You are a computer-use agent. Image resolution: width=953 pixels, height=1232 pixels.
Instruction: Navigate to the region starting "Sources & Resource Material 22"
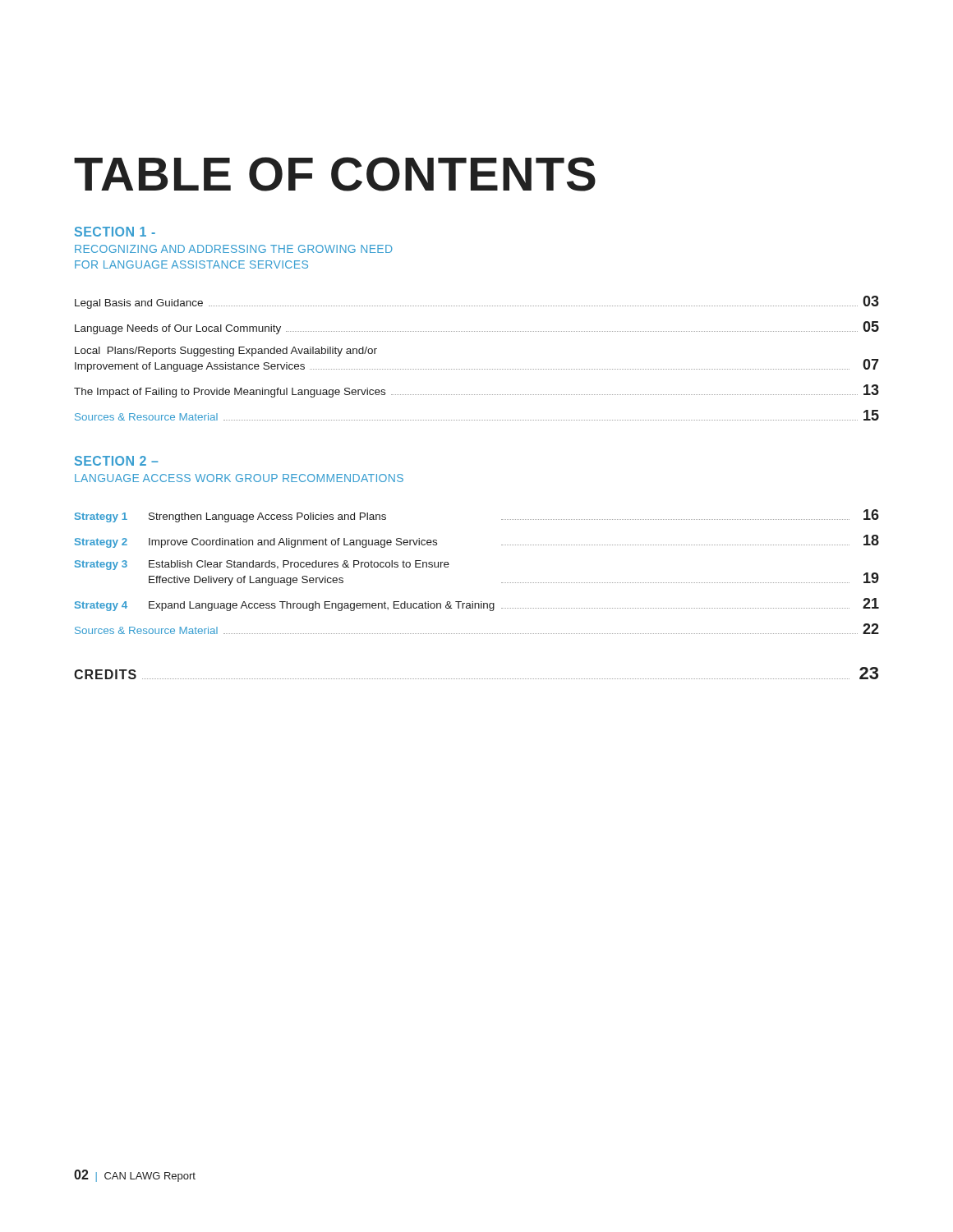pos(476,629)
